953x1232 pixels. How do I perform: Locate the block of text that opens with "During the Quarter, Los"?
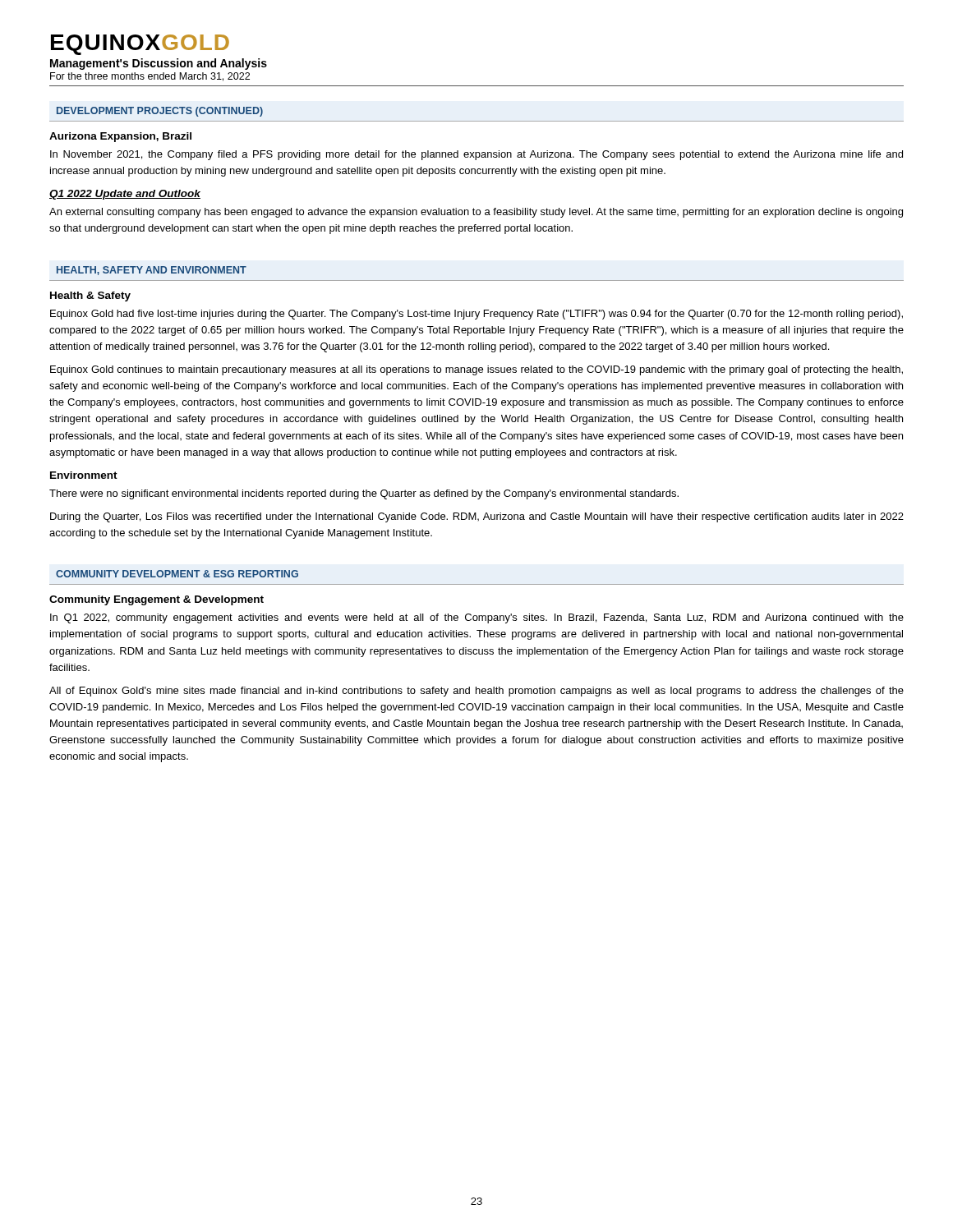click(x=476, y=524)
